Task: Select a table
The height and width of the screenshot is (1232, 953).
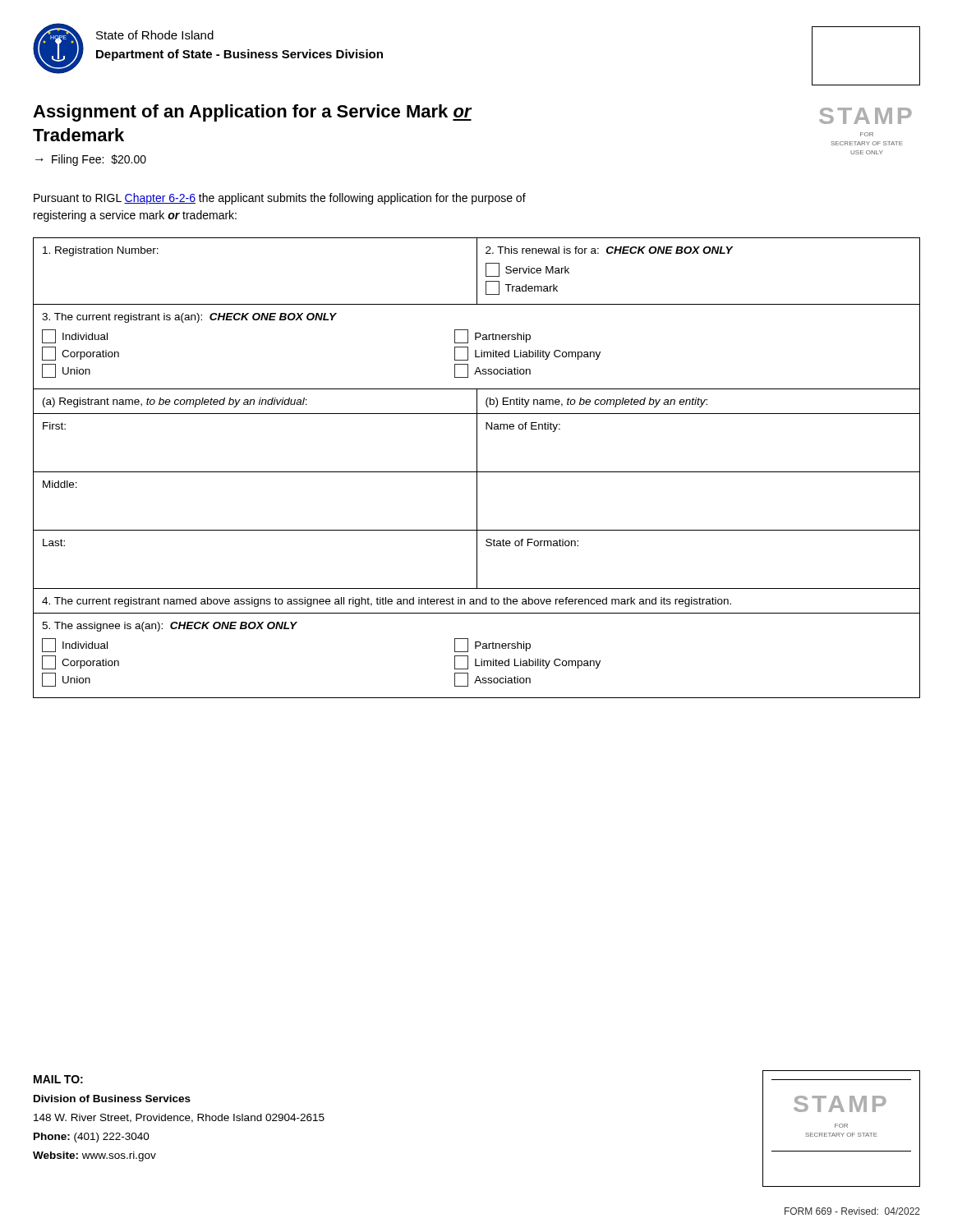Action: 476,468
